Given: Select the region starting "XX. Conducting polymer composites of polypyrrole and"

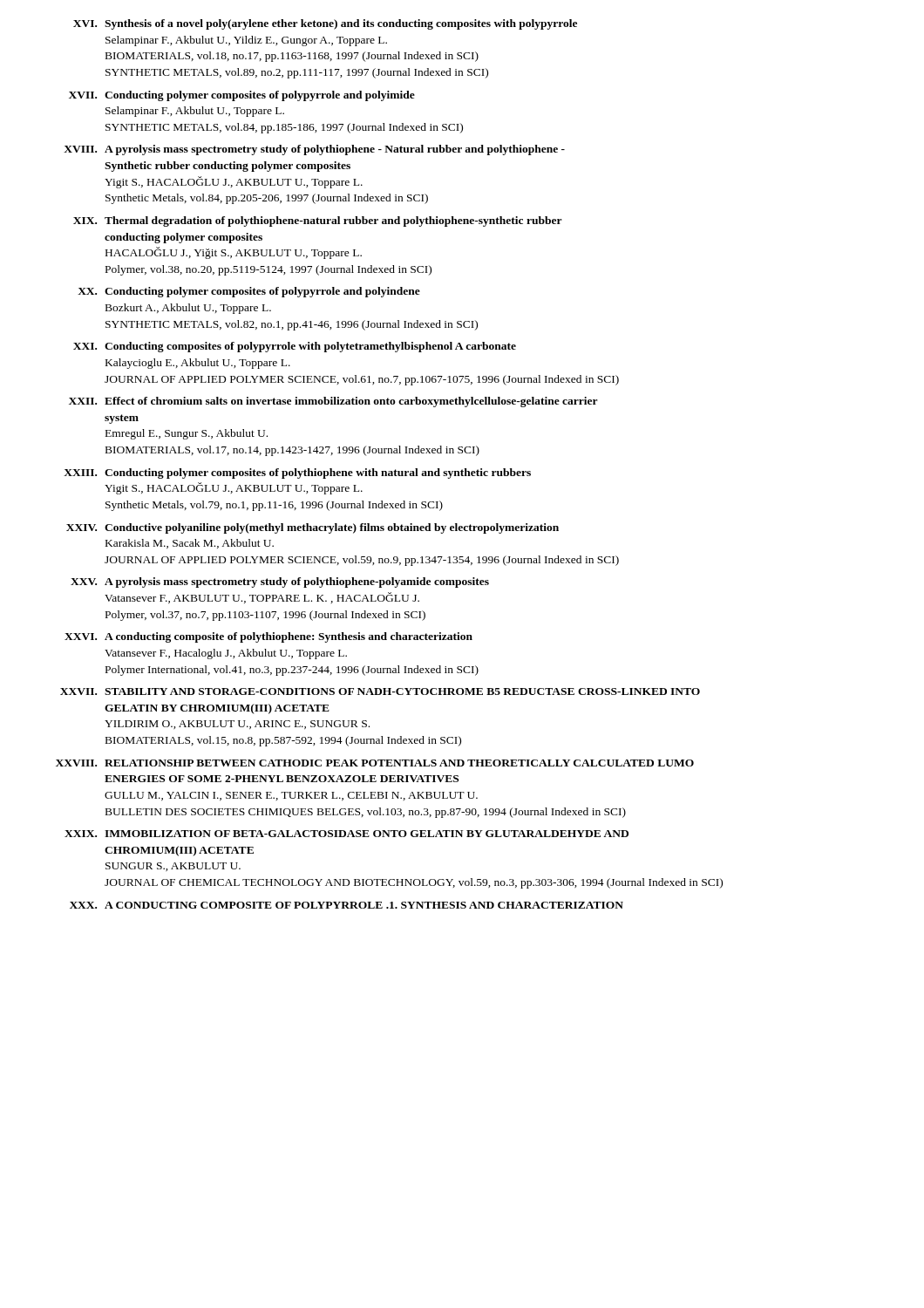Looking at the screenshot, I should (249, 292).
